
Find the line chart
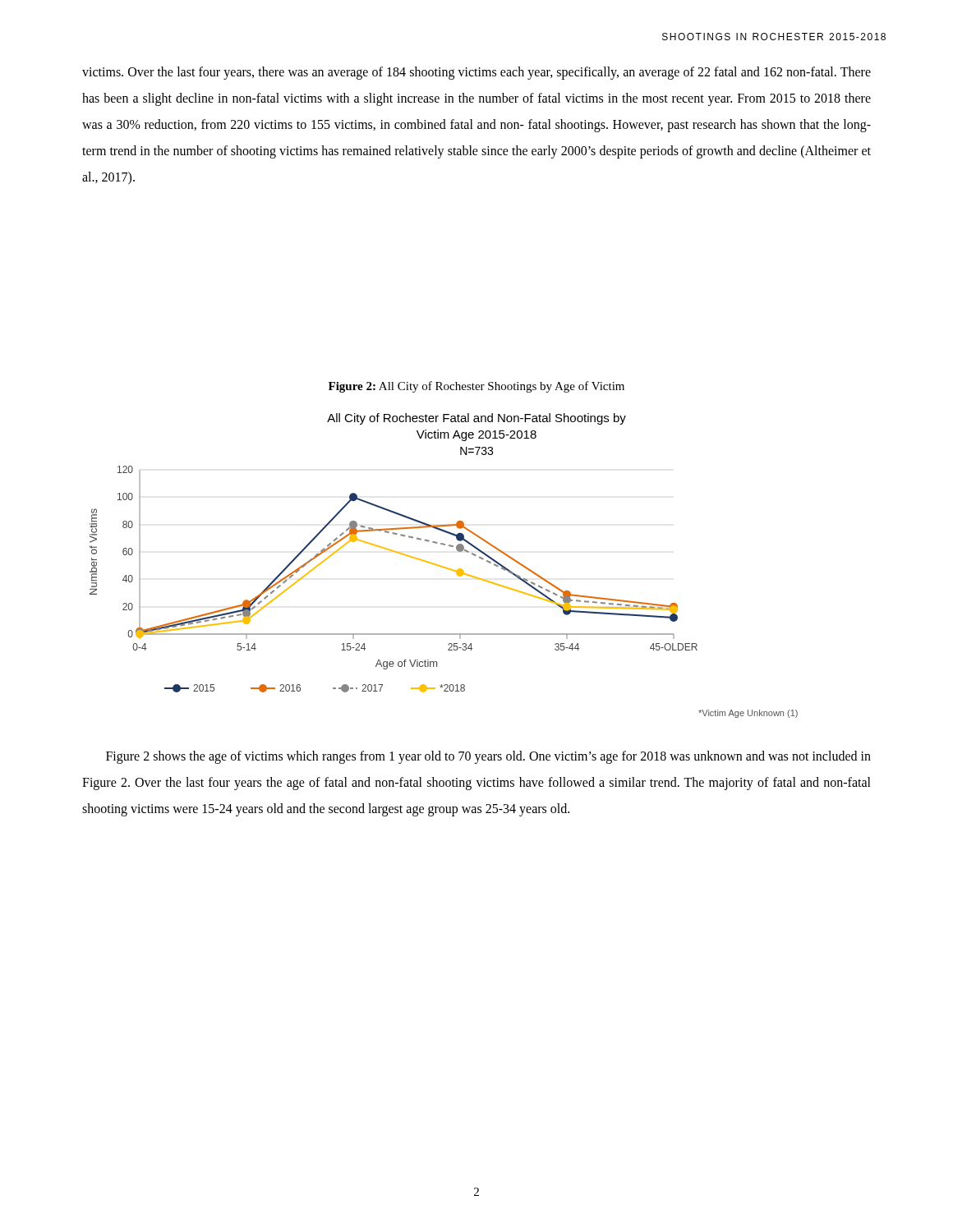click(476, 564)
